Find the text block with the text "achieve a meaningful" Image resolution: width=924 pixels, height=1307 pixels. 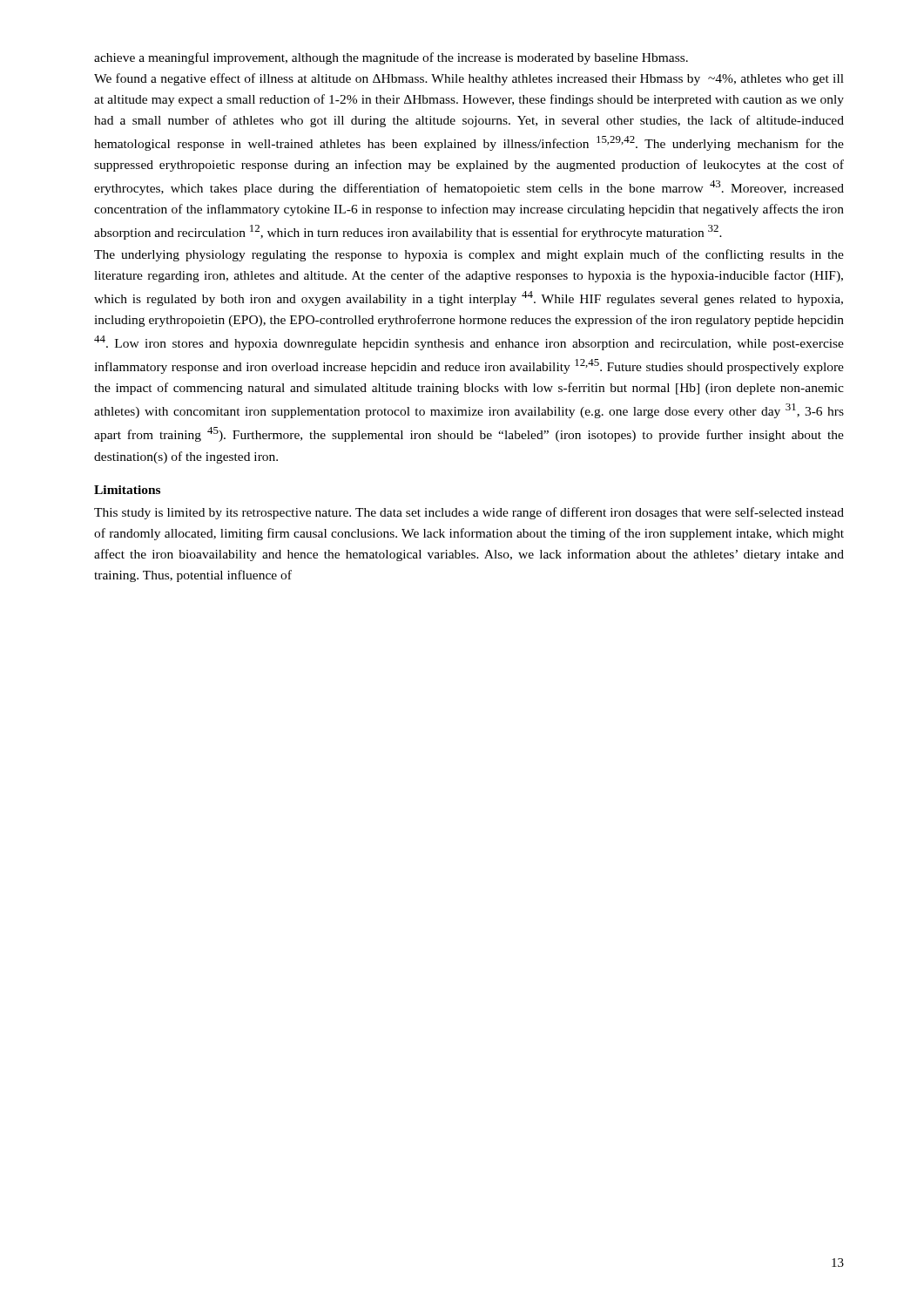pos(469,58)
